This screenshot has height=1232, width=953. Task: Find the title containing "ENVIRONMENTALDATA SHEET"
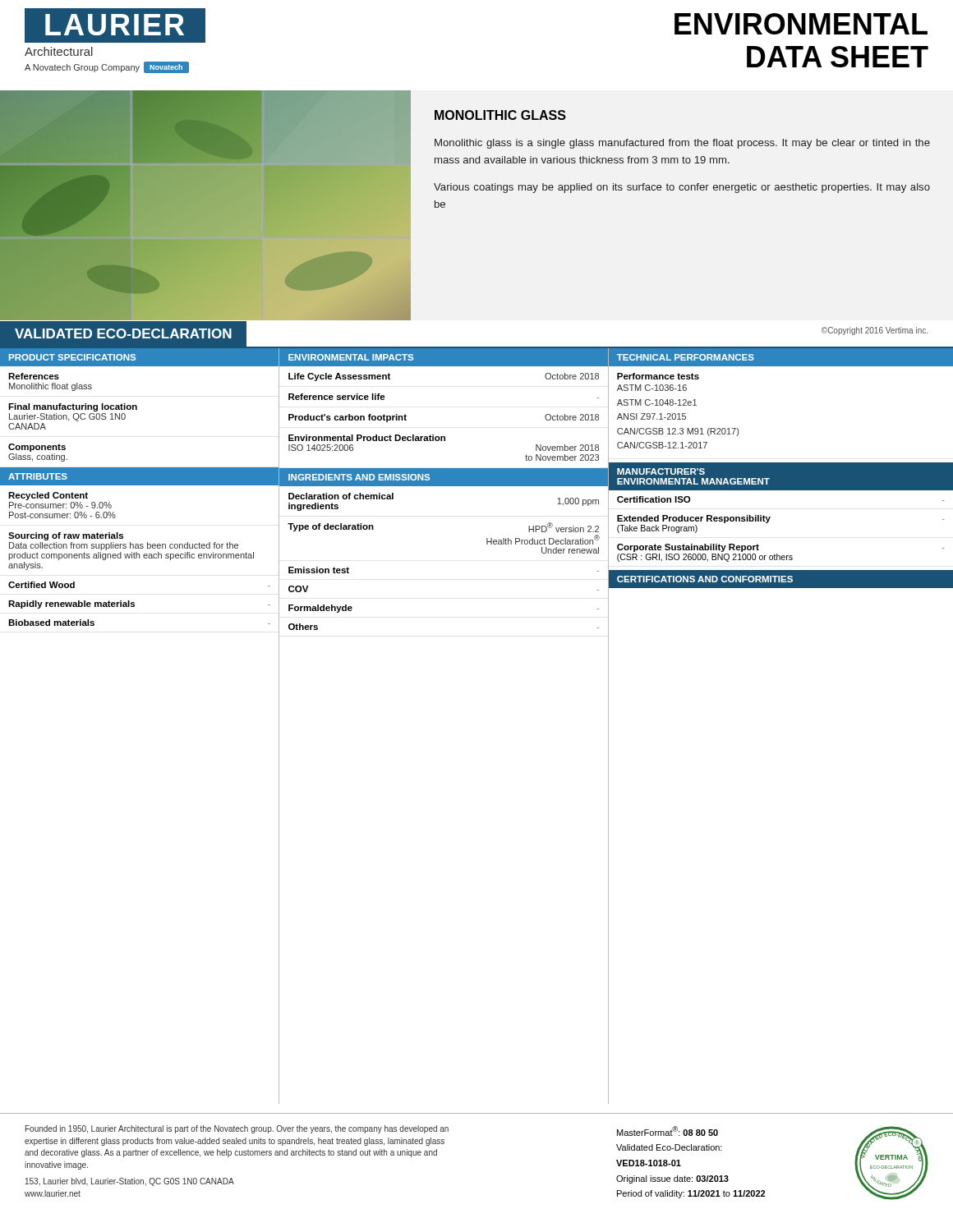(800, 41)
